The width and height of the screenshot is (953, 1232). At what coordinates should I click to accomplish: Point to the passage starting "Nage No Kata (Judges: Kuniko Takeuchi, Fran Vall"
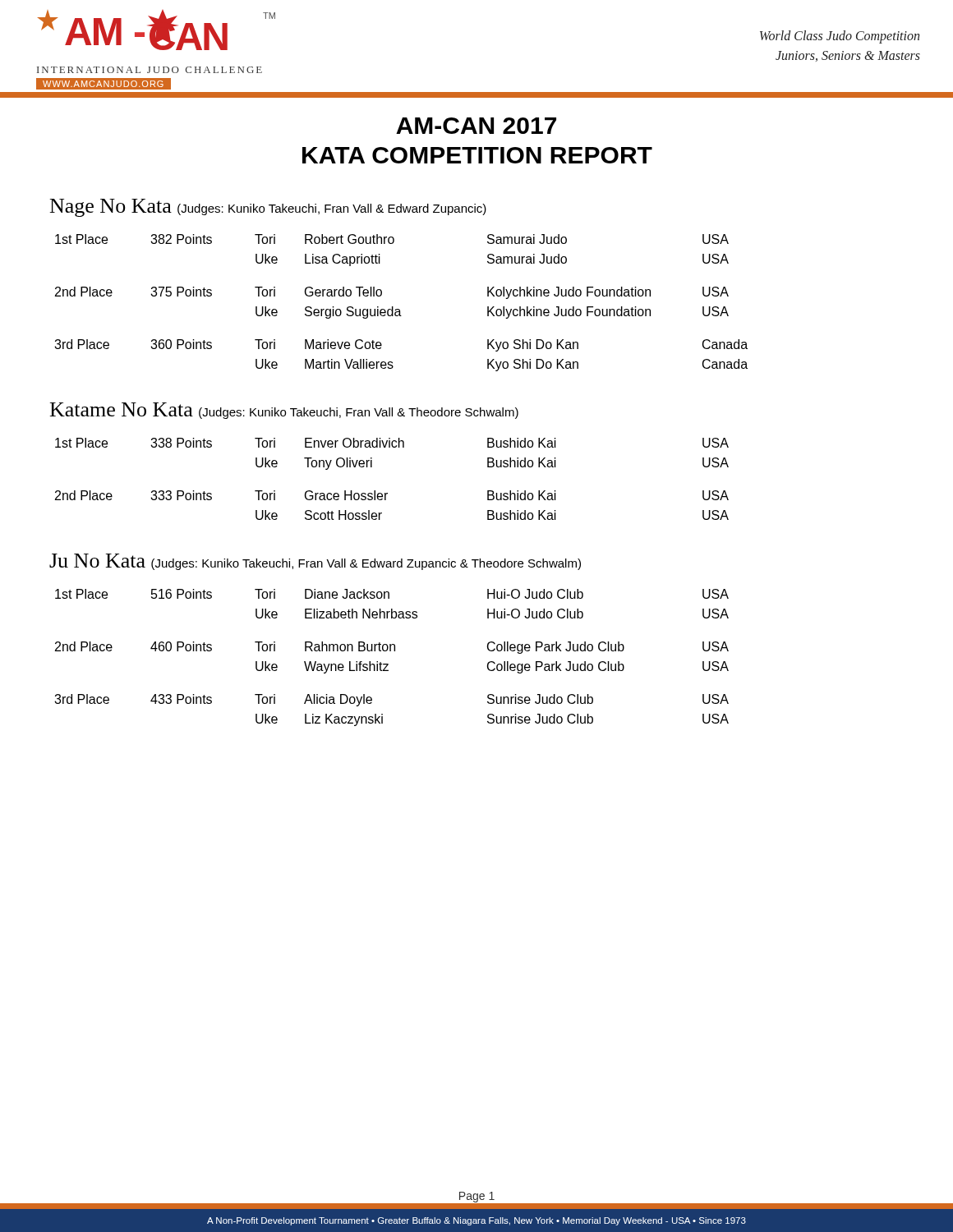click(268, 206)
